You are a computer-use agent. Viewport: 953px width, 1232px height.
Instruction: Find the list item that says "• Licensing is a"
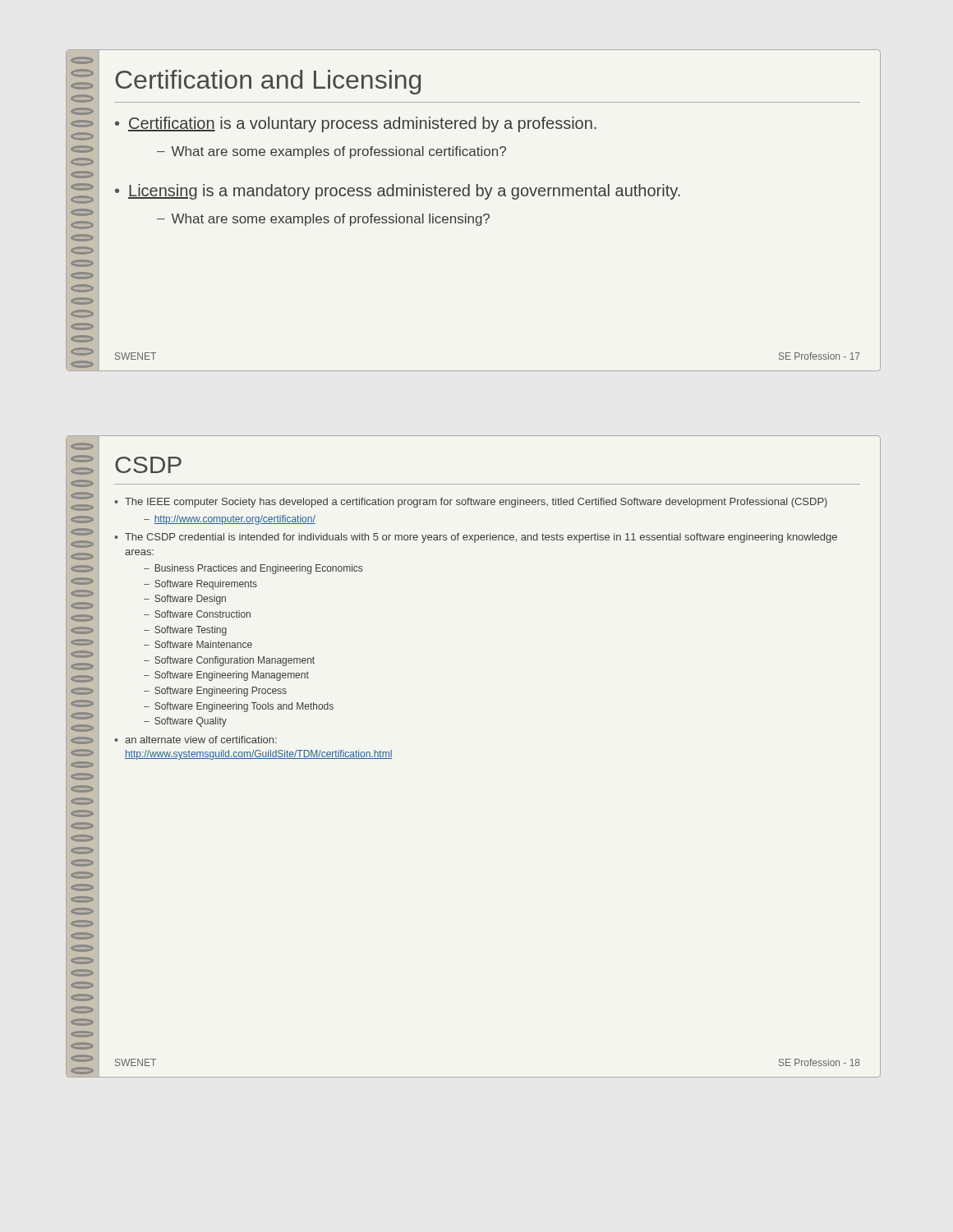click(398, 191)
